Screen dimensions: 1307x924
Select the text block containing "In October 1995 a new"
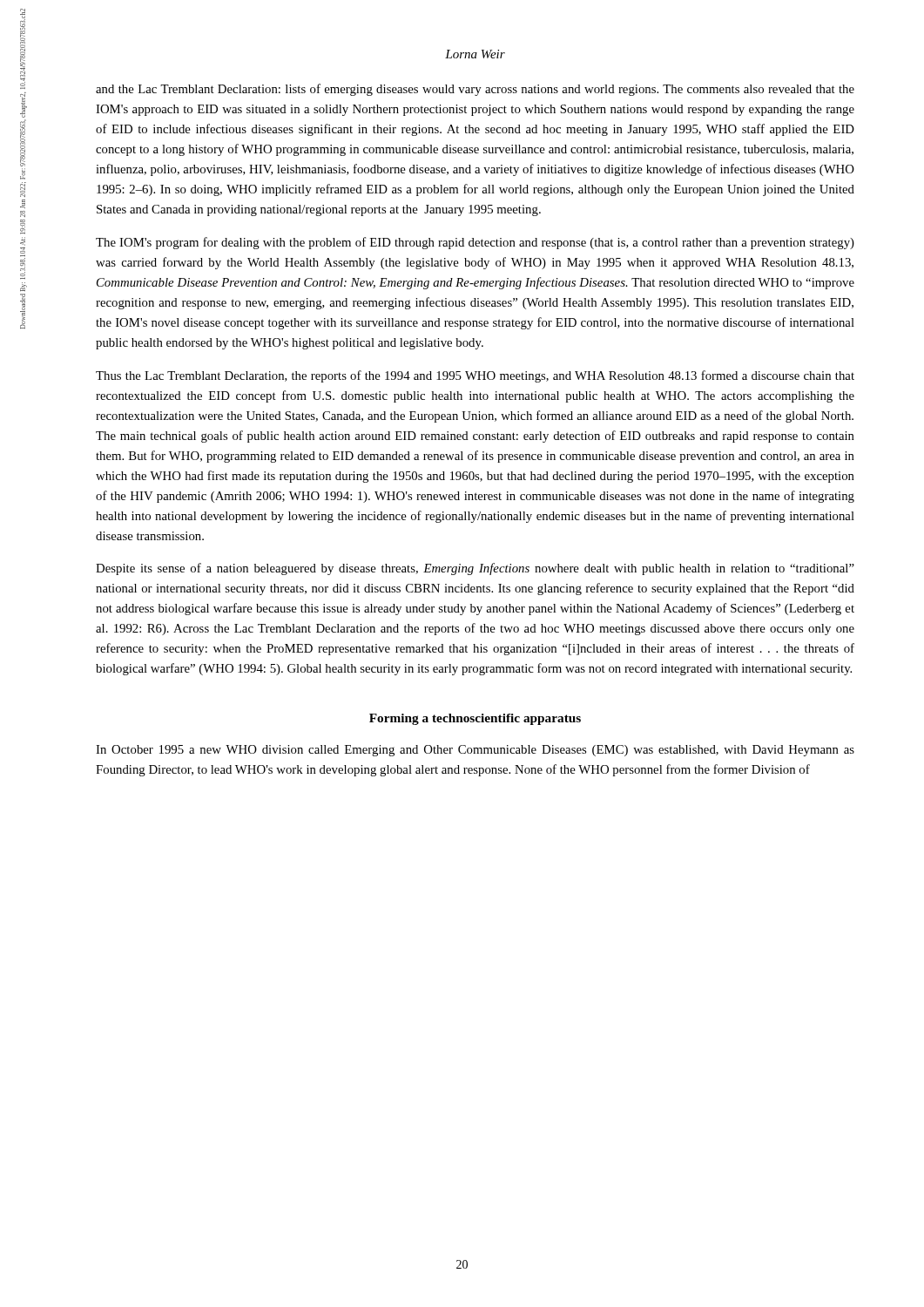coord(475,760)
